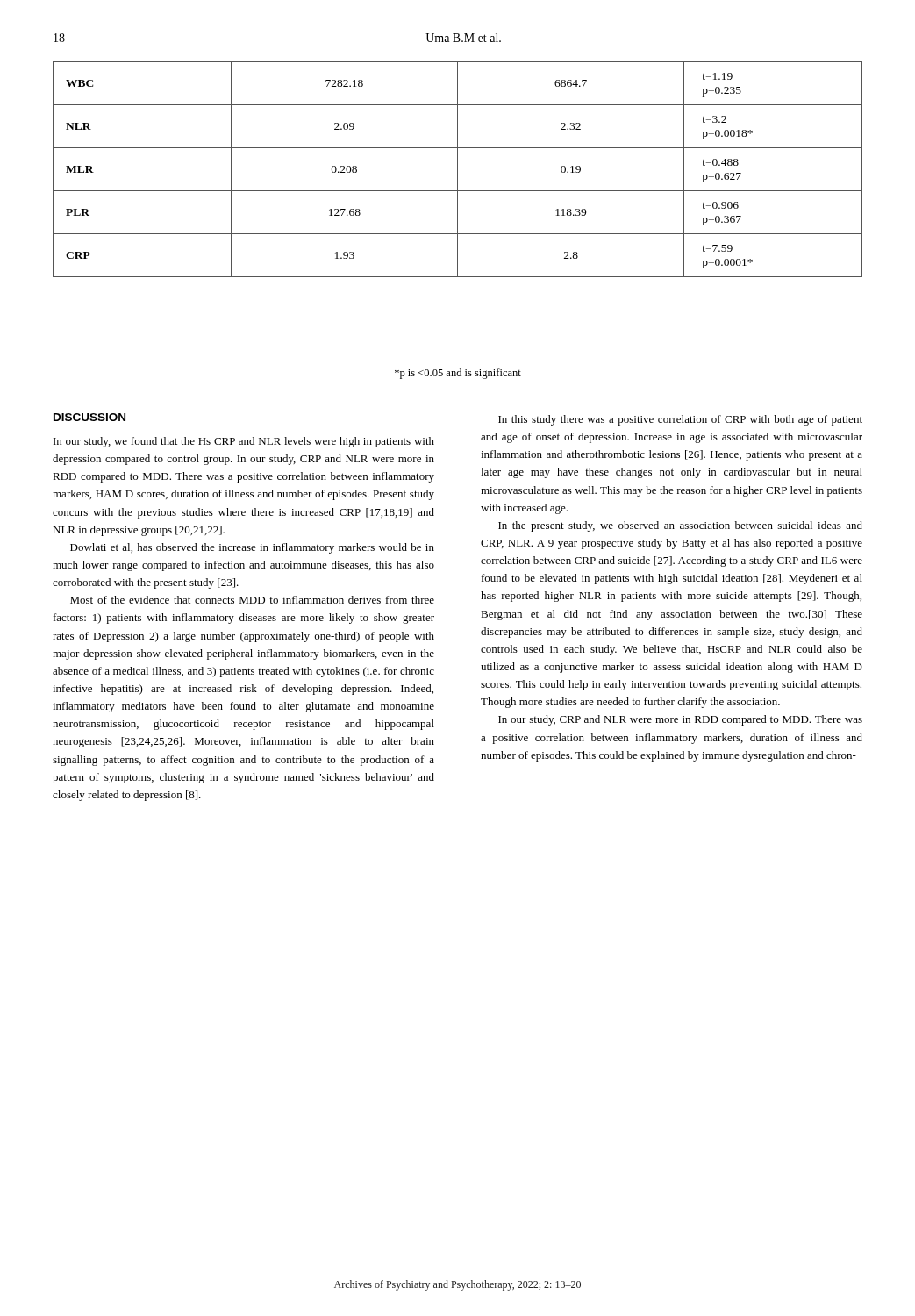The height and width of the screenshot is (1316, 915).
Task: Navigate to the text block starting "p is <0.05 and is significant"
Action: click(458, 373)
